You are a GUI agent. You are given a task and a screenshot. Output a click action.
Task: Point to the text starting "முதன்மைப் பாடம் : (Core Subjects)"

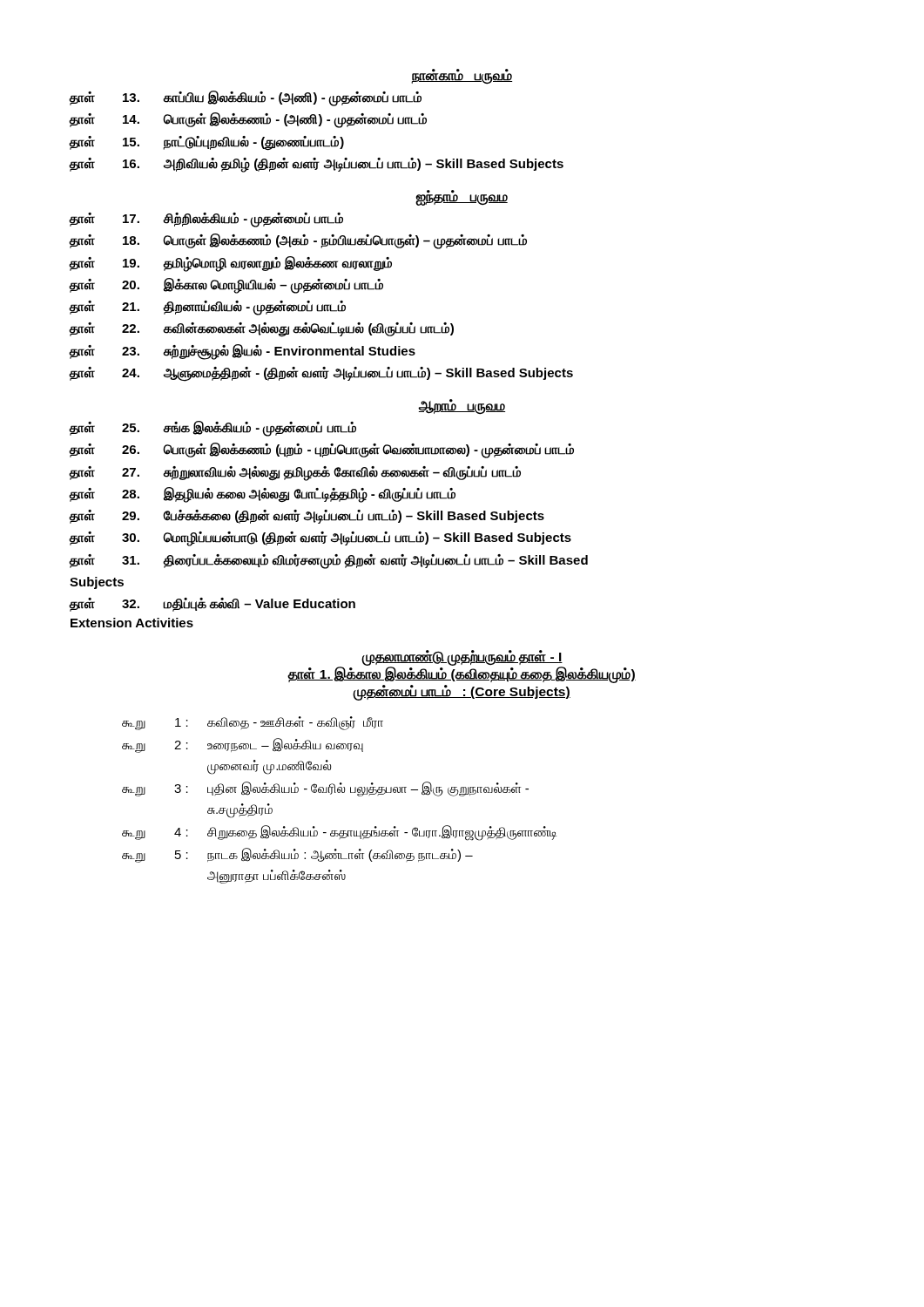pos(462,692)
